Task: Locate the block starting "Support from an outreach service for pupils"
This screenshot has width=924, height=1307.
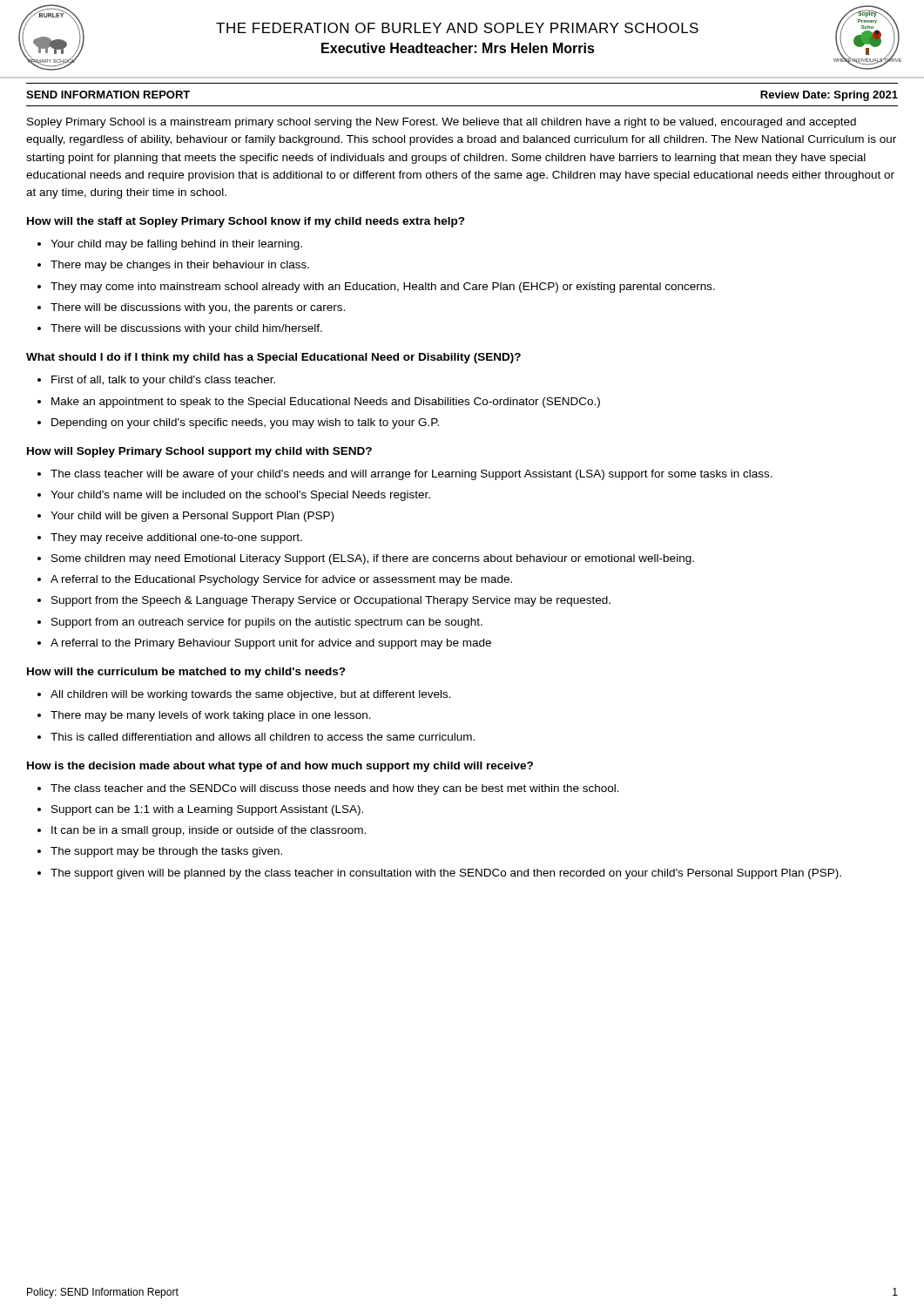Action: coord(267,621)
